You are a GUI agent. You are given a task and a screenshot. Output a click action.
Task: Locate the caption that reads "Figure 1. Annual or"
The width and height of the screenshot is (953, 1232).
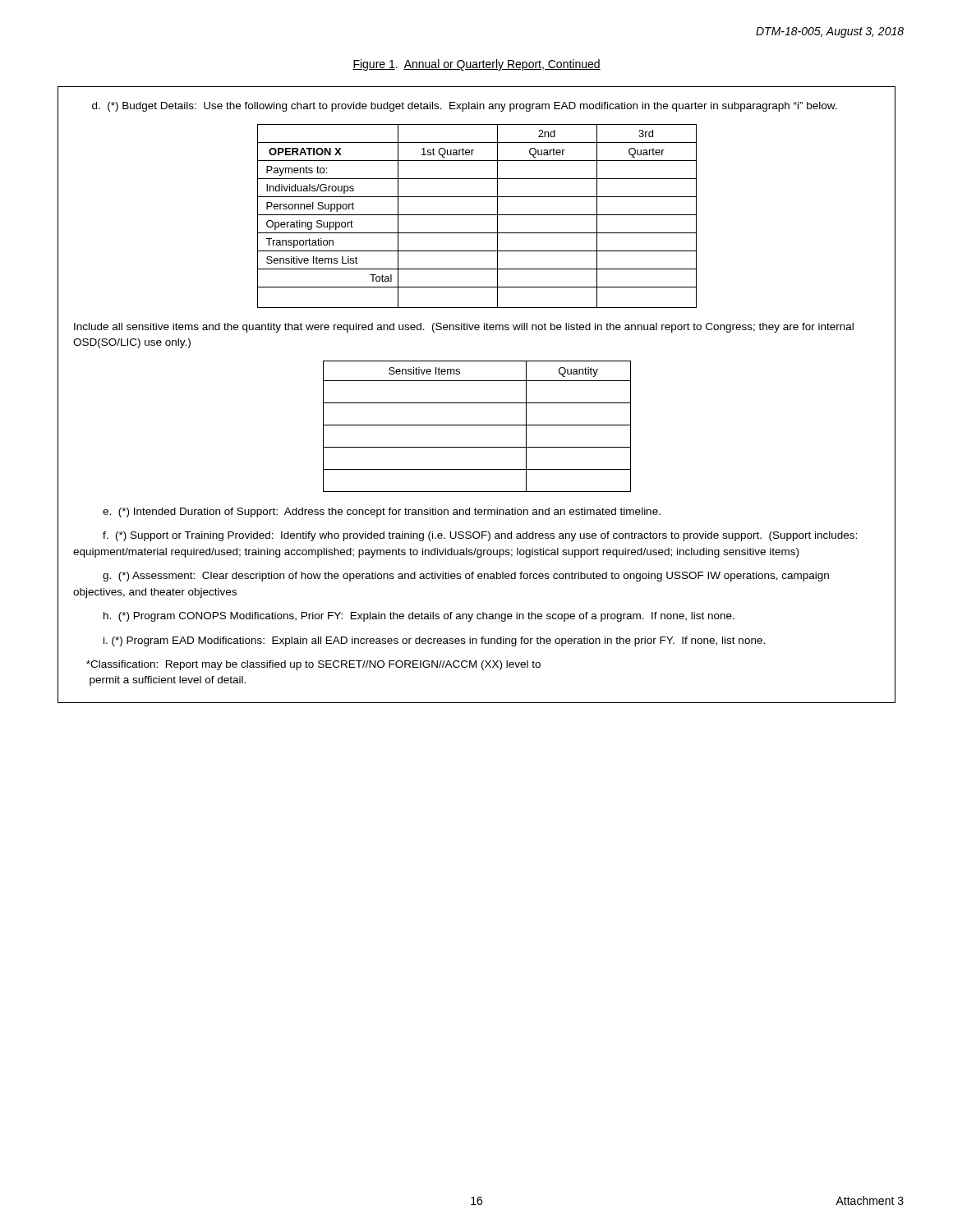pyautogui.click(x=476, y=64)
